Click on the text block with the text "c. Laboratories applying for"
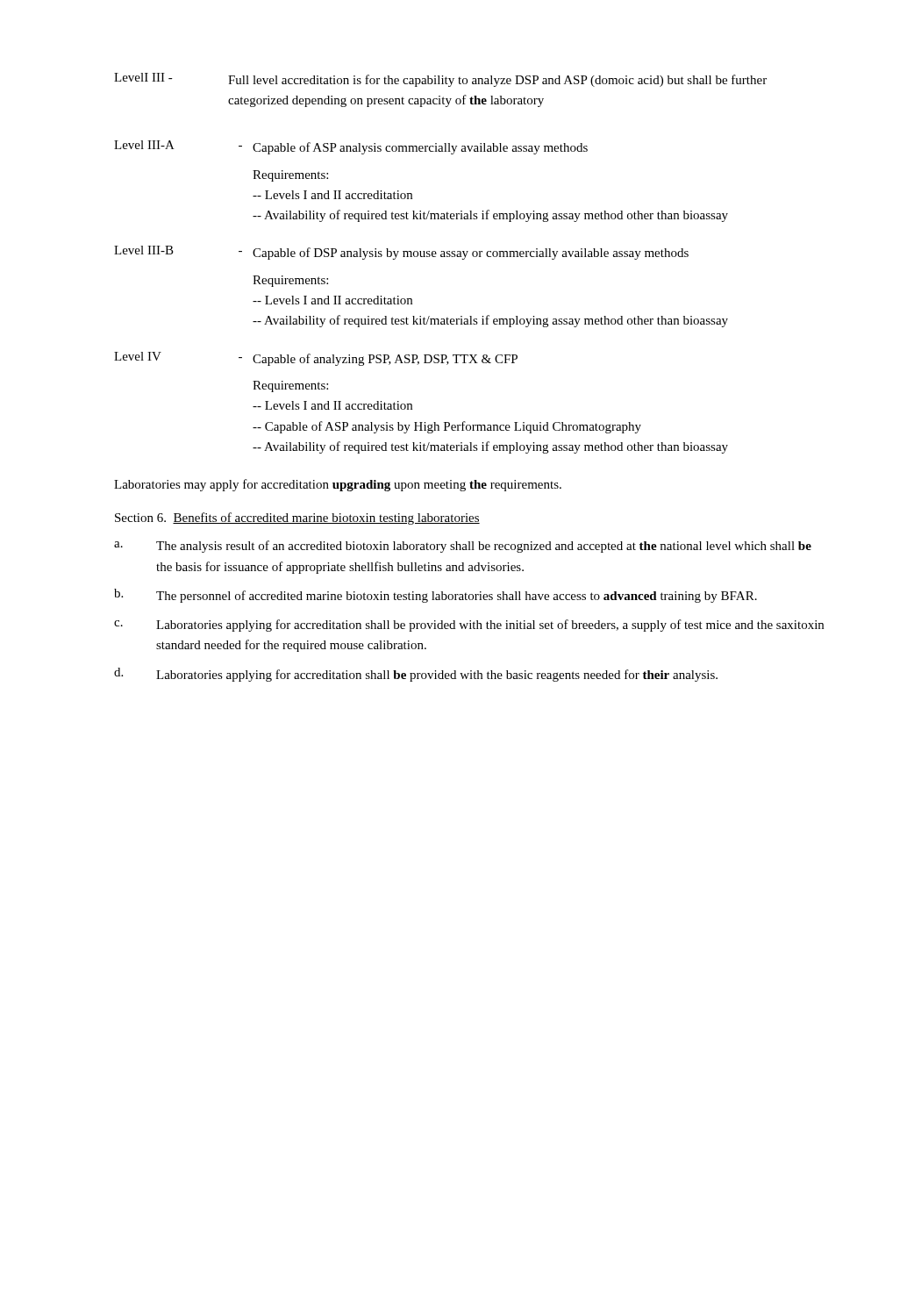The width and height of the screenshot is (914, 1316). coord(470,635)
